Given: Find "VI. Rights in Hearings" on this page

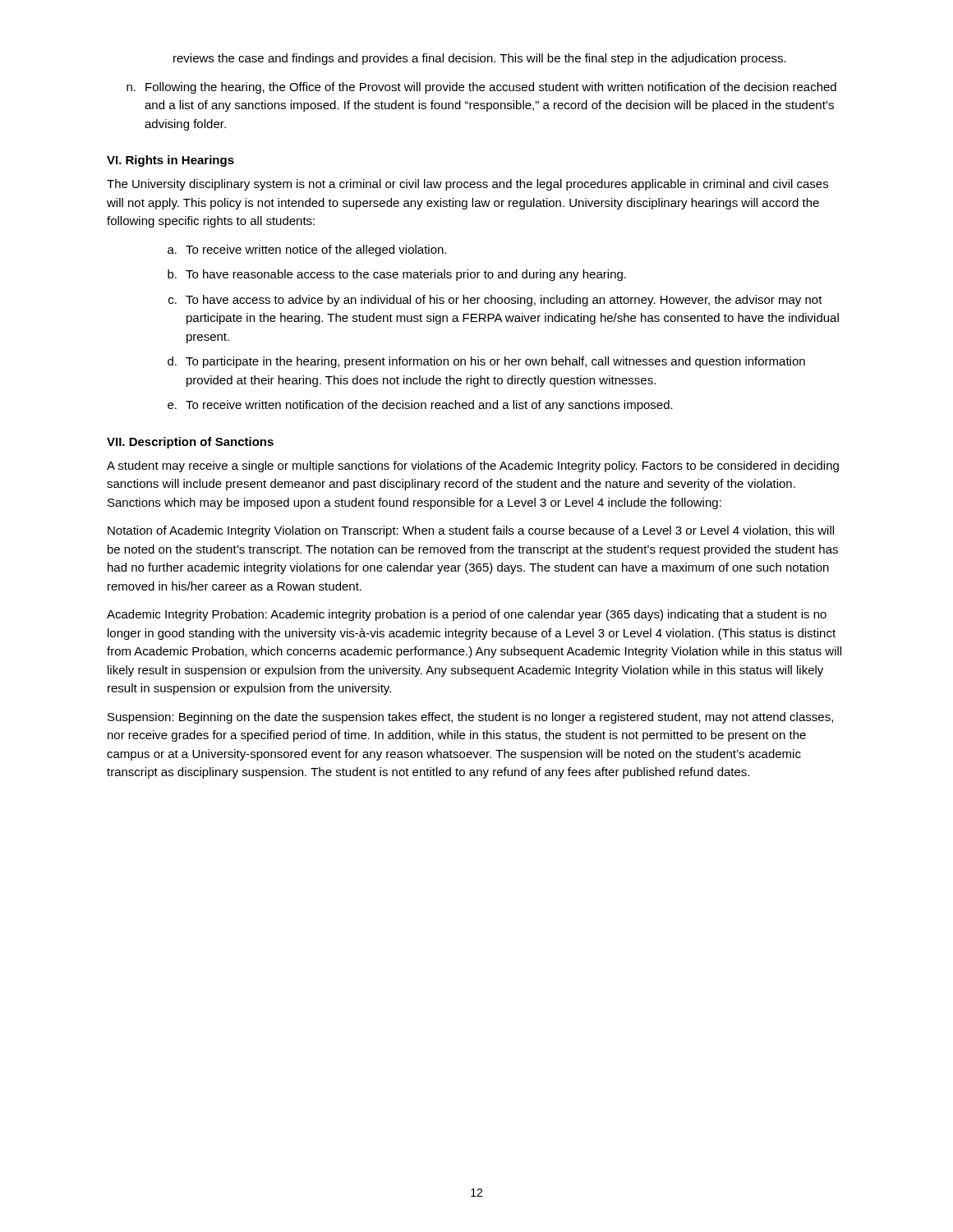Looking at the screenshot, I should (x=170, y=160).
